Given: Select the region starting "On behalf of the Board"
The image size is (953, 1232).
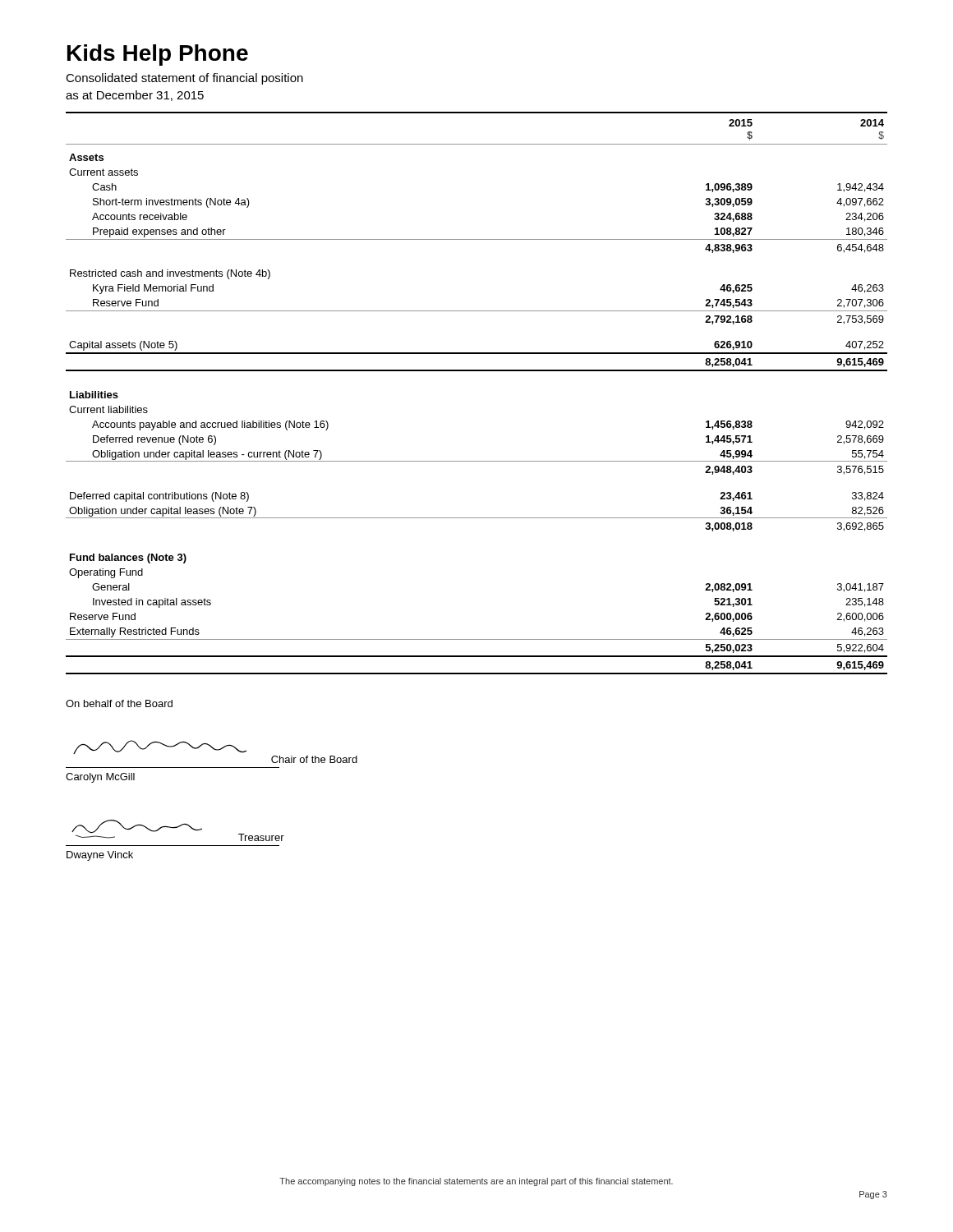Looking at the screenshot, I should [x=119, y=703].
